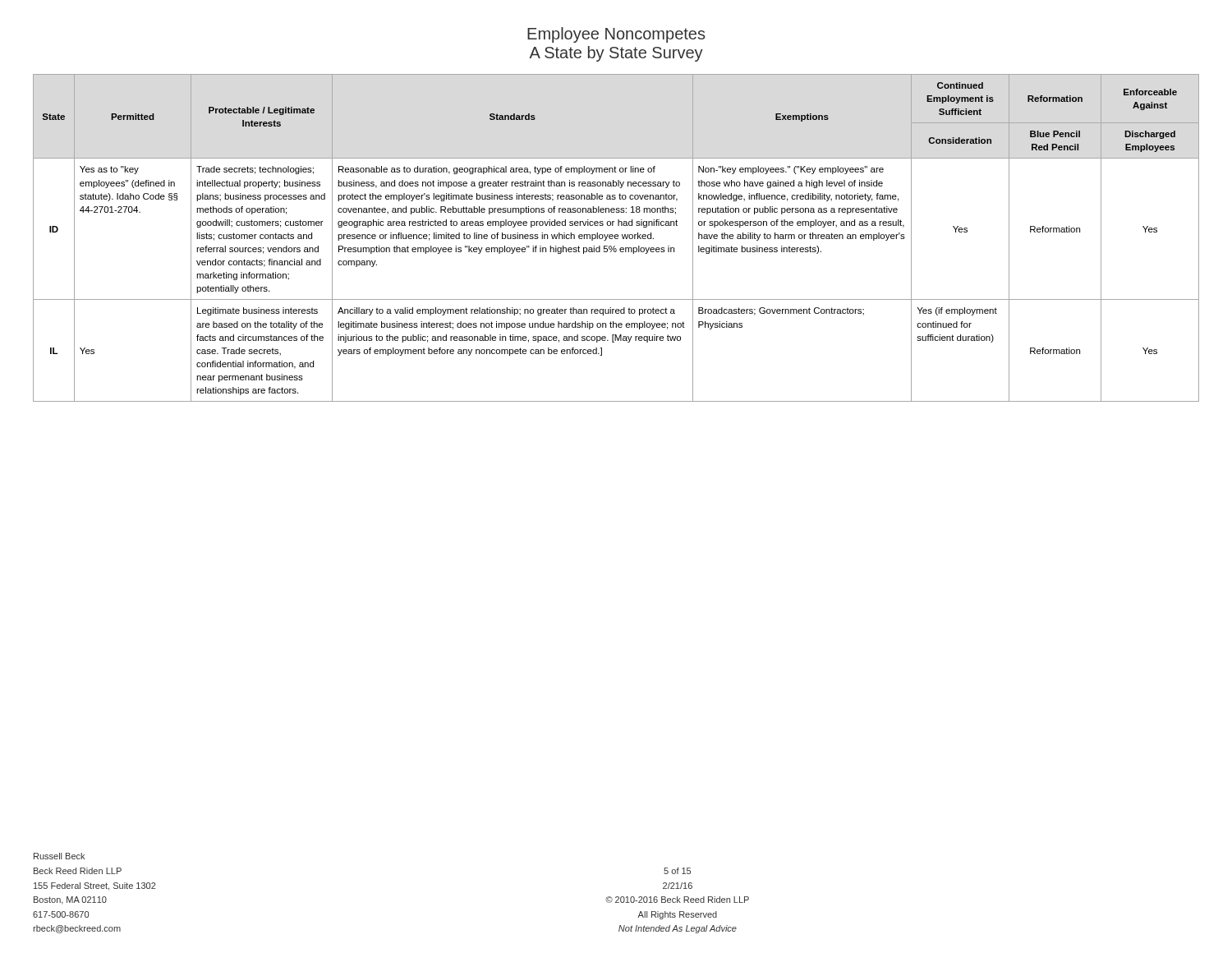1232x953 pixels.
Task: Find the text starting "Employee Noncompetes A State by State"
Action: pos(616,44)
